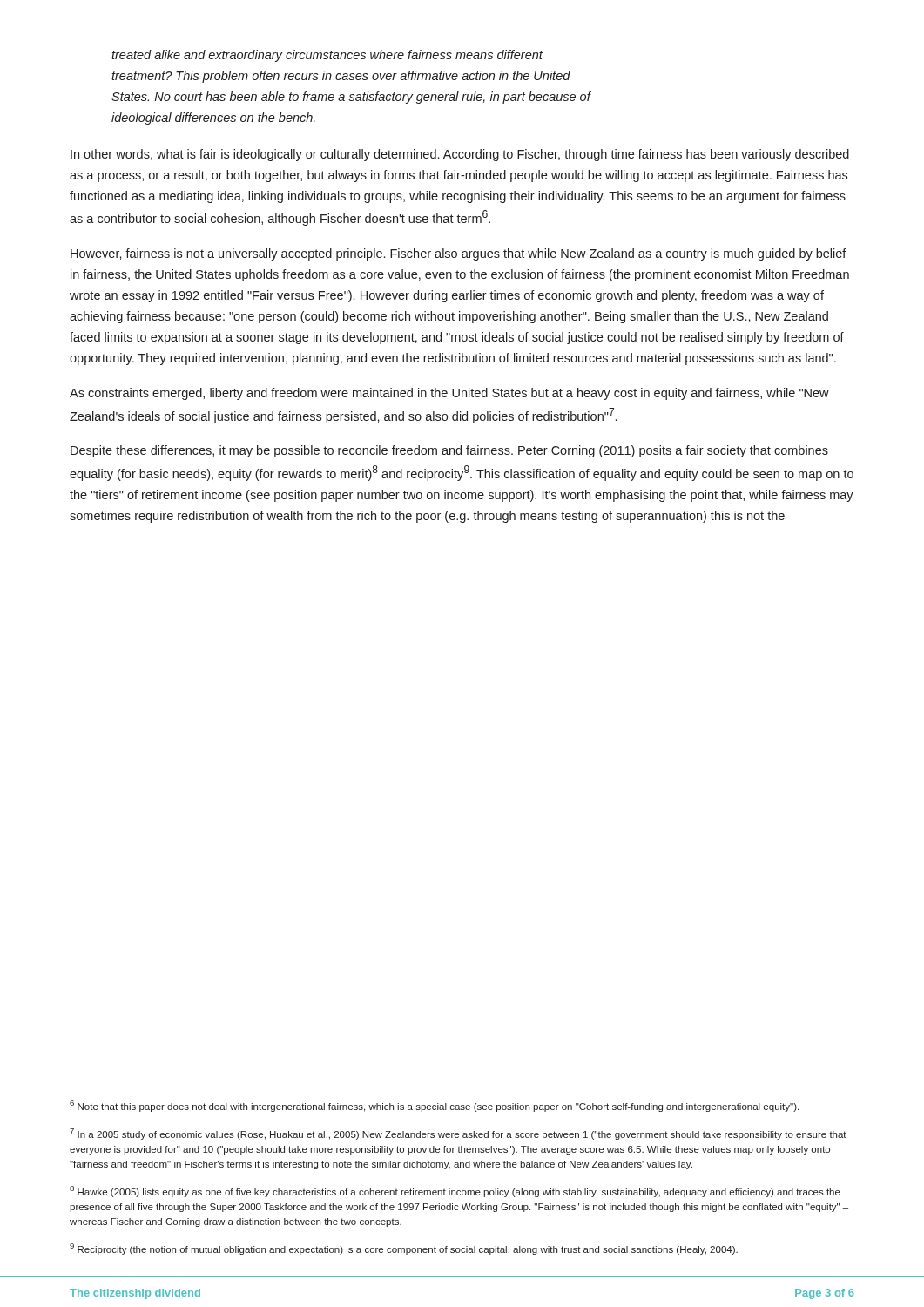Image resolution: width=924 pixels, height=1307 pixels.
Task: Where is the passage that starts "However, fairness is not a universally accepted principle."?
Action: (462, 307)
